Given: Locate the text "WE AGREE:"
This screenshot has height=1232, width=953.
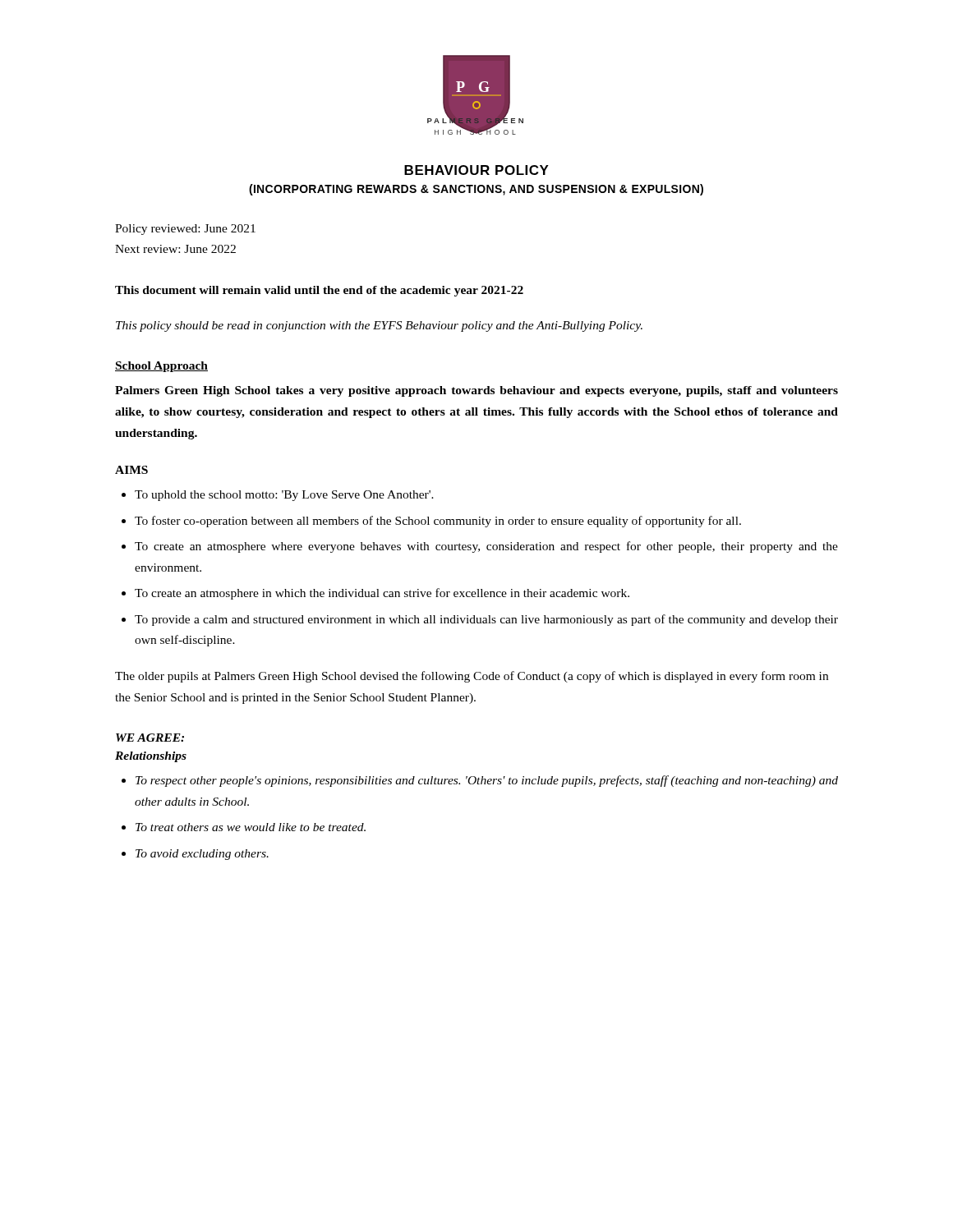Looking at the screenshot, I should pos(150,737).
